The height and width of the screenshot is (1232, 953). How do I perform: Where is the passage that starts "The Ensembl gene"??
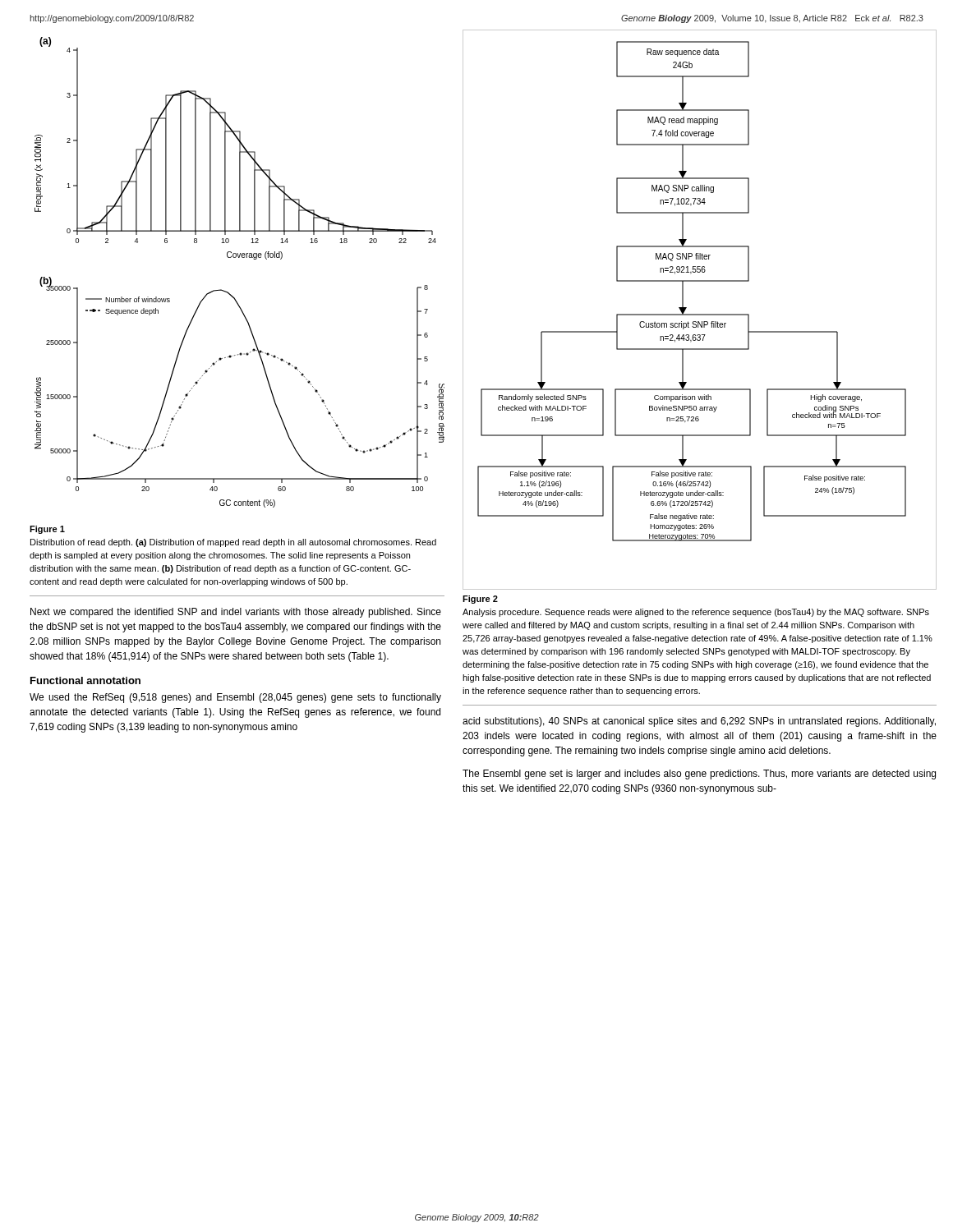[x=700, y=781]
